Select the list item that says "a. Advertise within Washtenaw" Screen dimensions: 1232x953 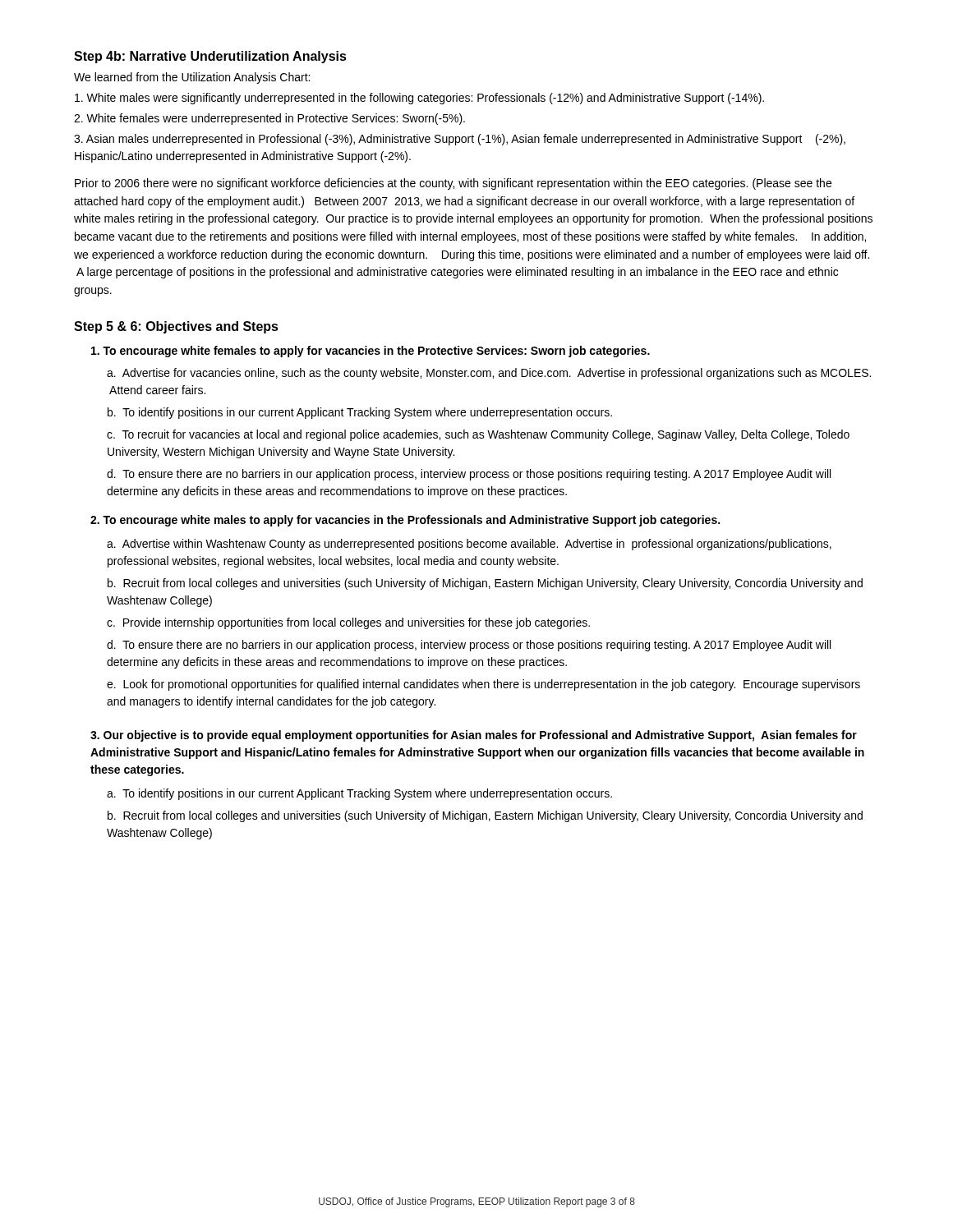(x=469, y=552)
